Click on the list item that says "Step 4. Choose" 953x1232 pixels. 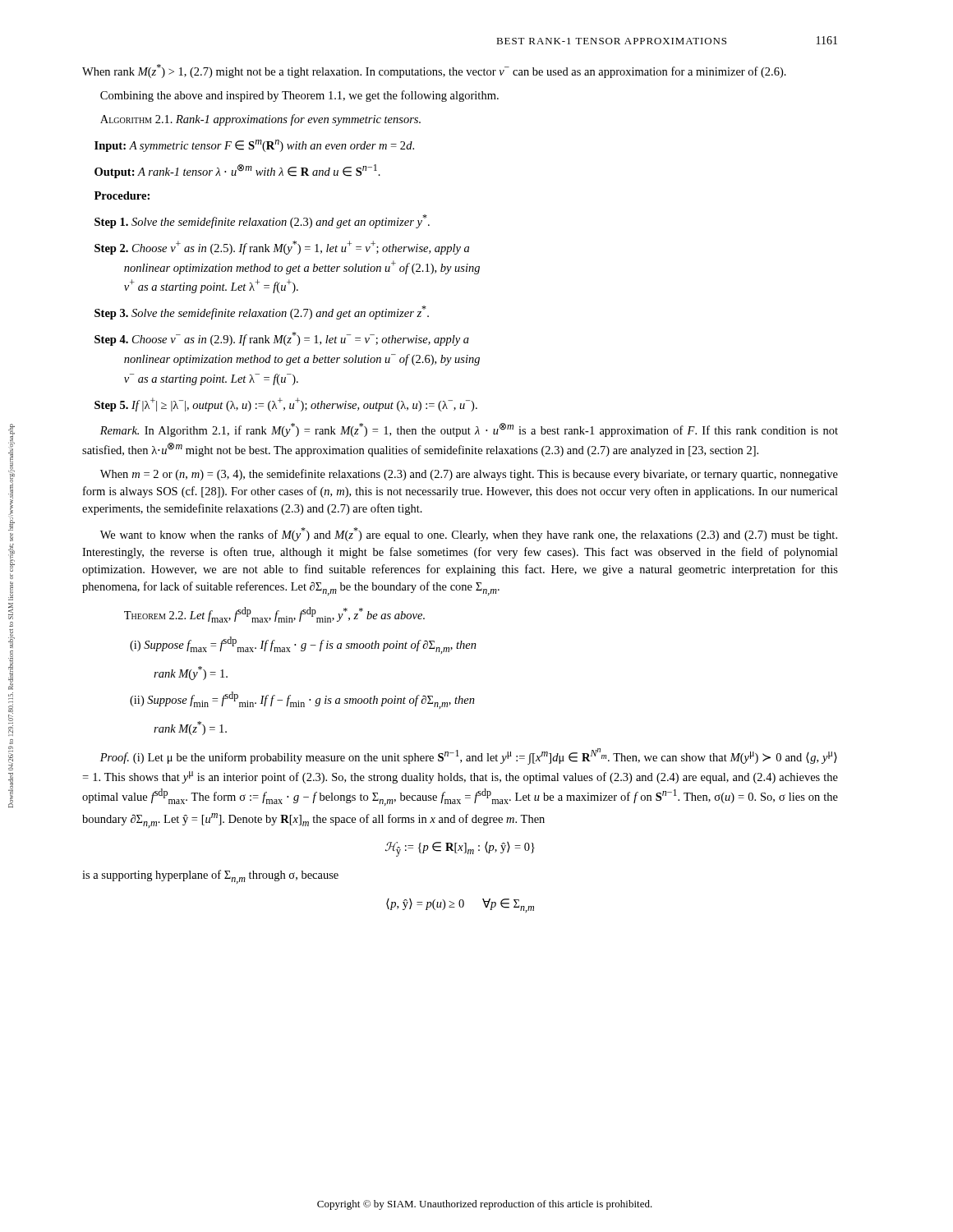(x=466, y=358)
